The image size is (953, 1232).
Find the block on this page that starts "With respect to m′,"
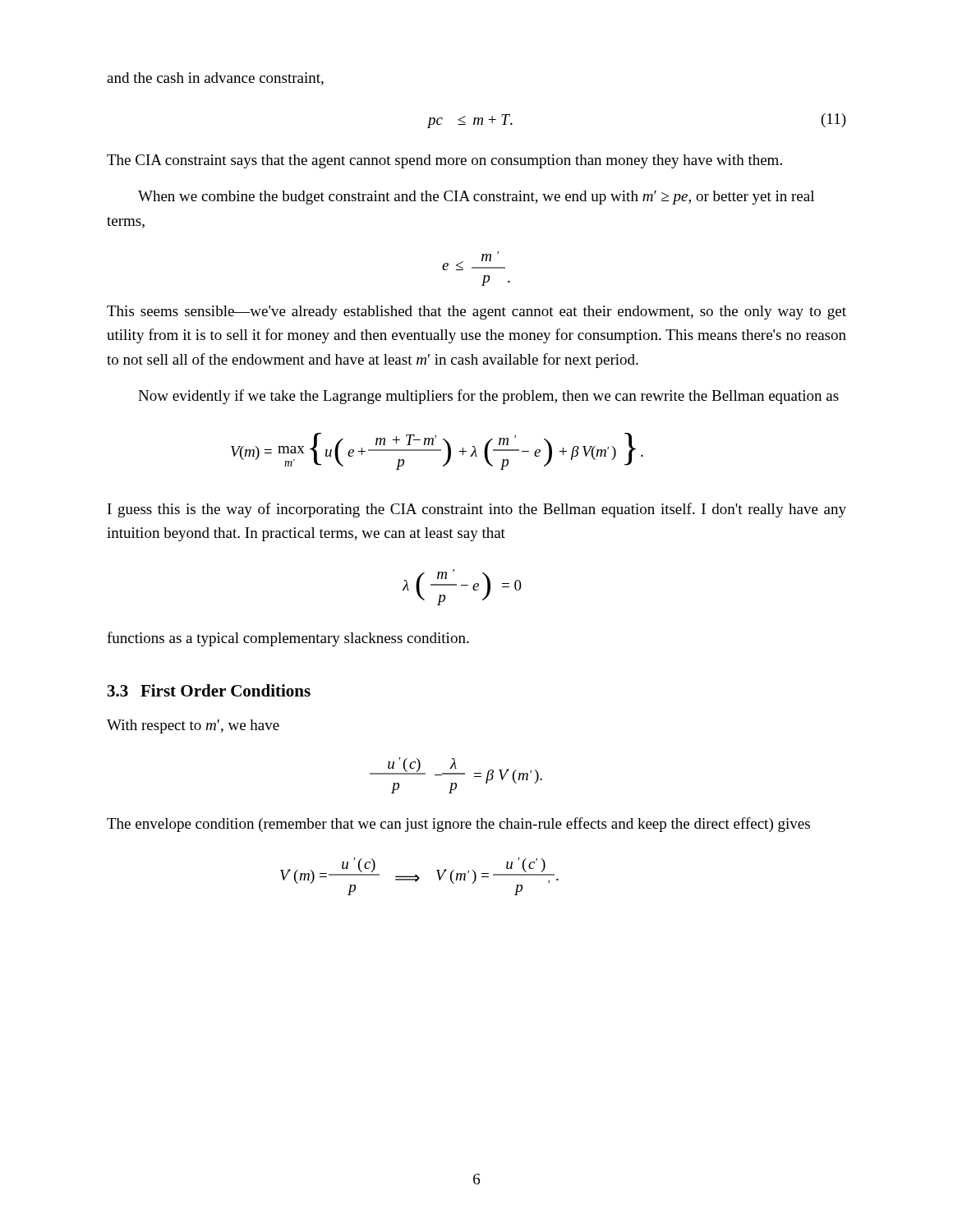click(193, 725)
